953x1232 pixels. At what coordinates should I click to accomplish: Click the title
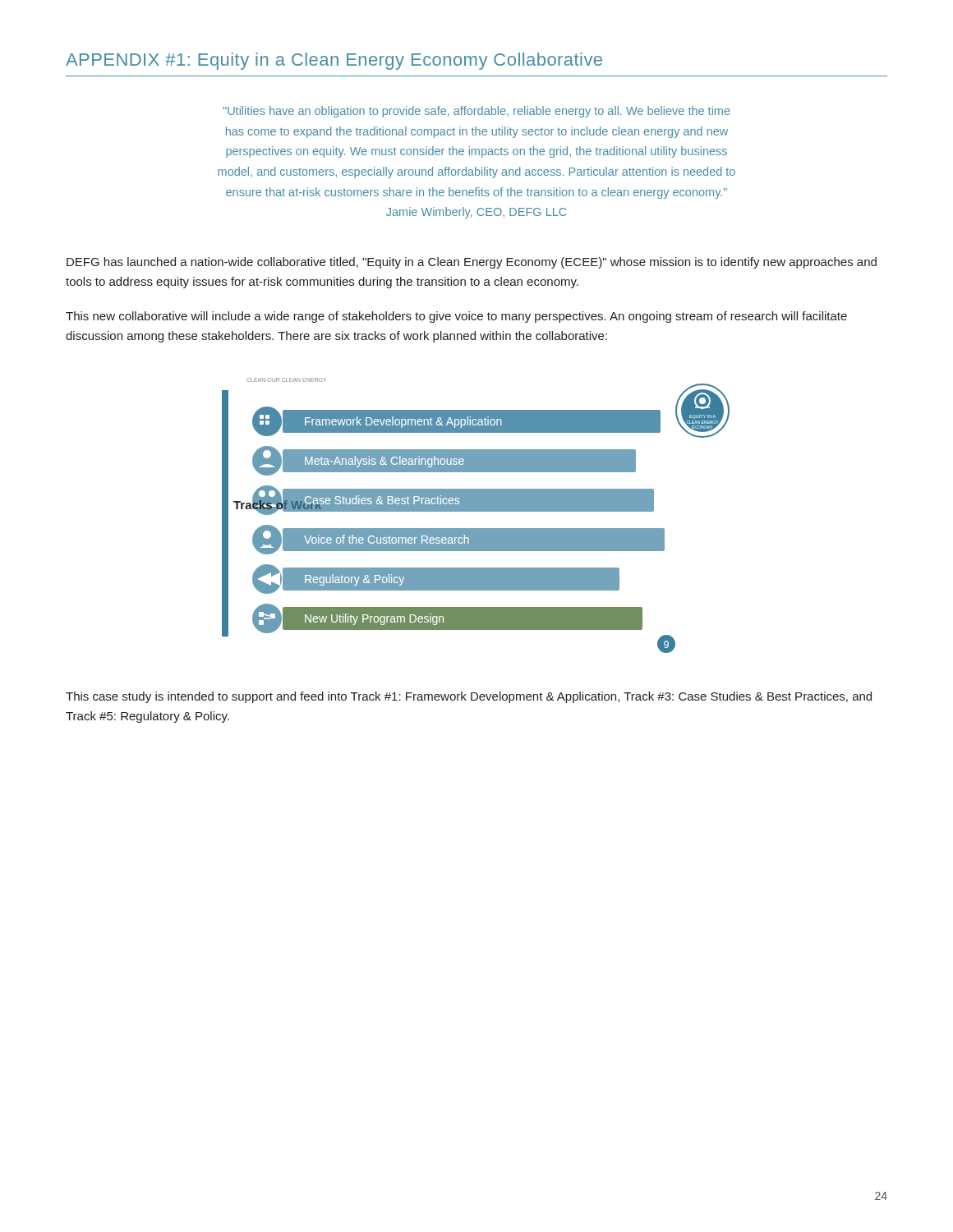click(x=335, y=60)
